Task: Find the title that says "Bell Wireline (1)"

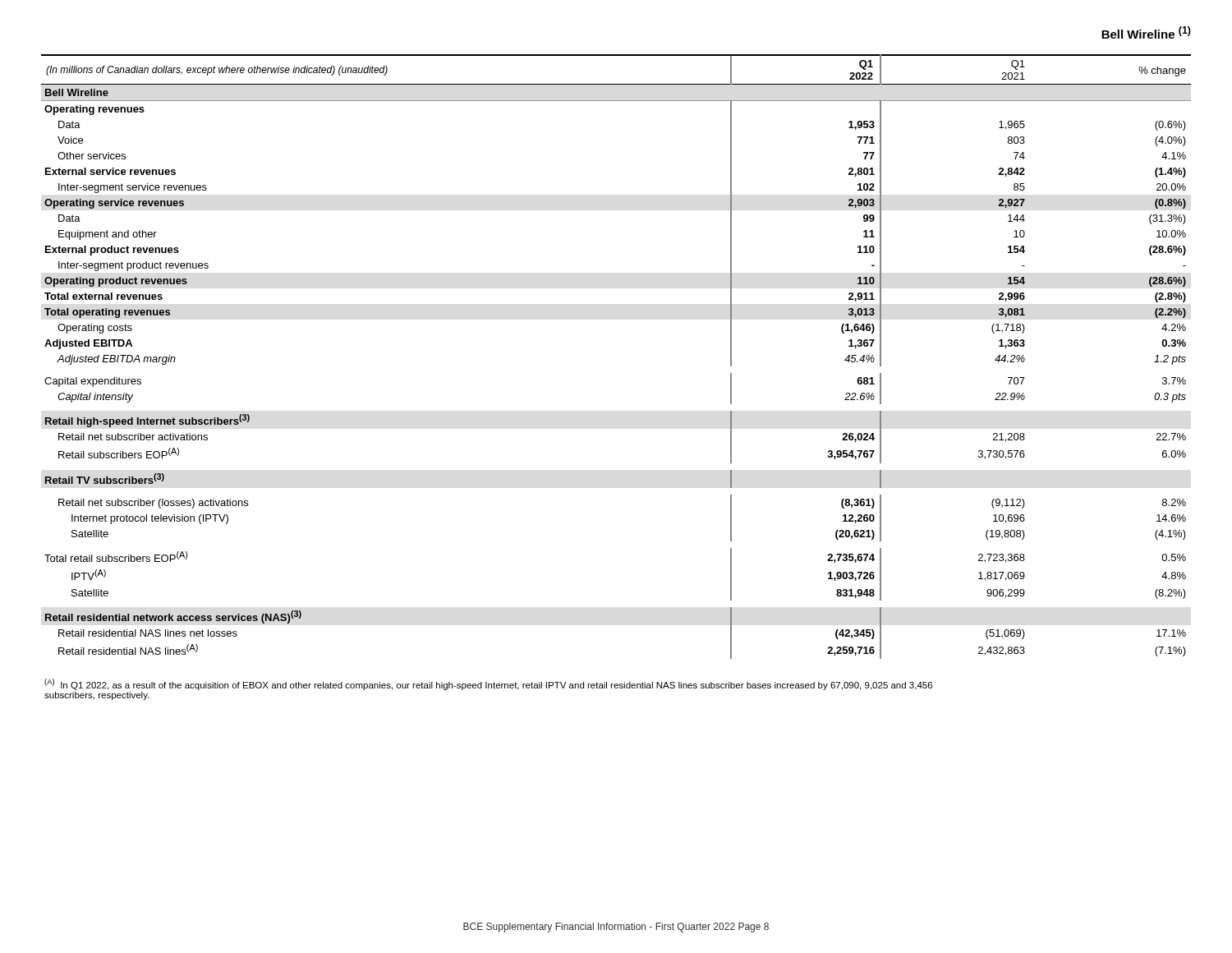Action: pos(1146,33)
